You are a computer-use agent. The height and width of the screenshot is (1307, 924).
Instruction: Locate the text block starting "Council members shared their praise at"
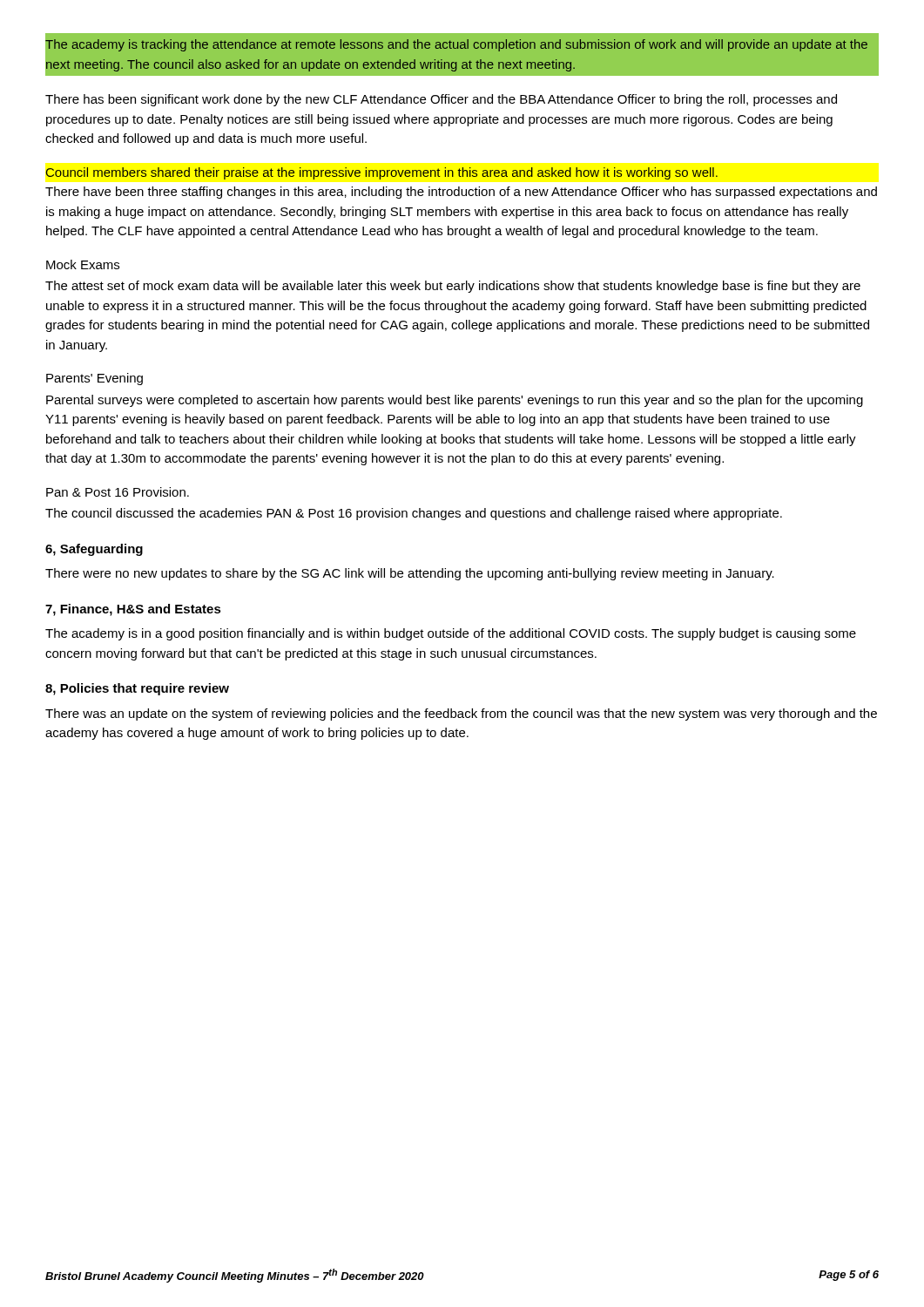(382, 172)
